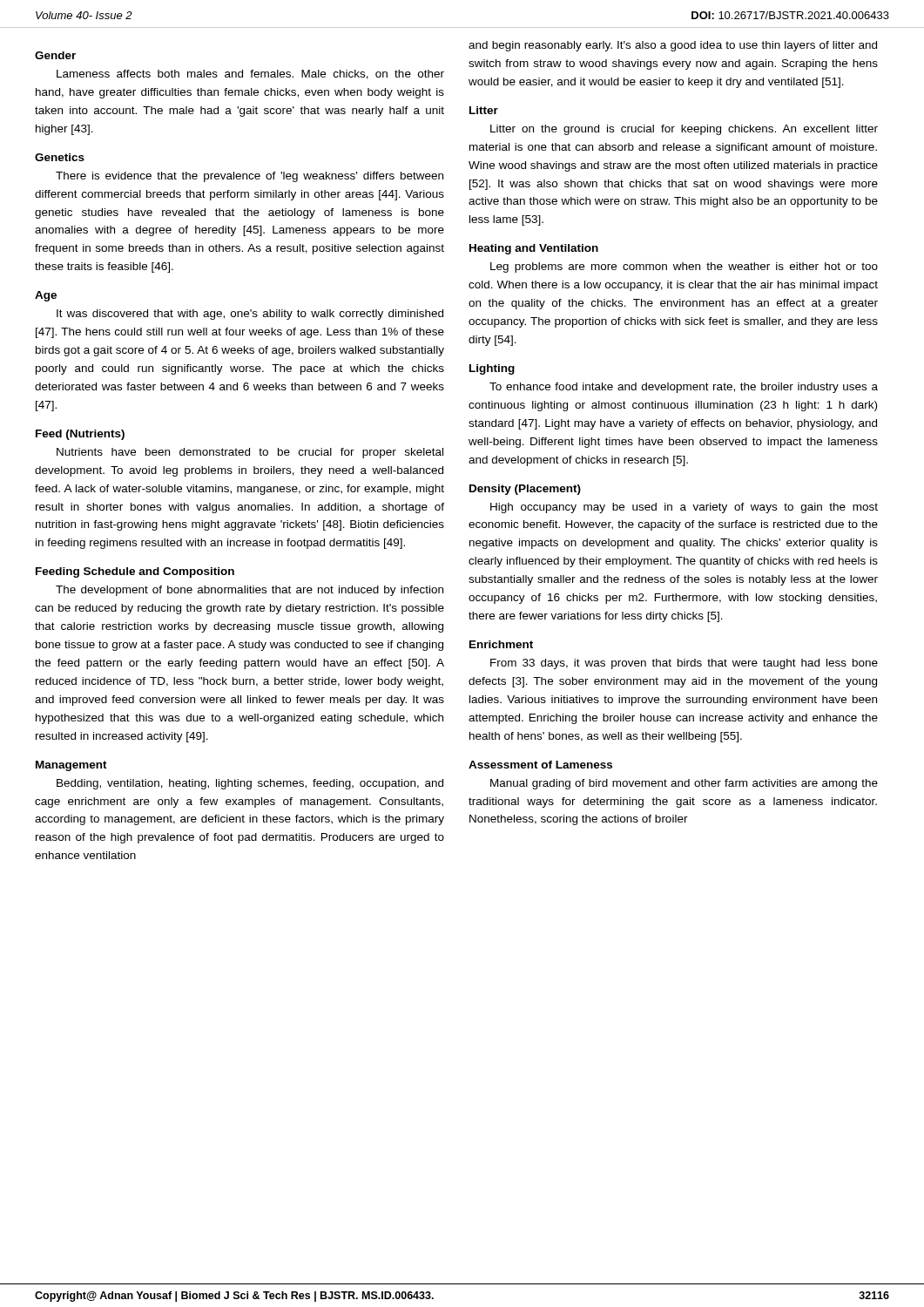Click on the text block containing "and begin reasonably early. It's also"
Viewport: 924px width, 1307px height.
(673, 64)
